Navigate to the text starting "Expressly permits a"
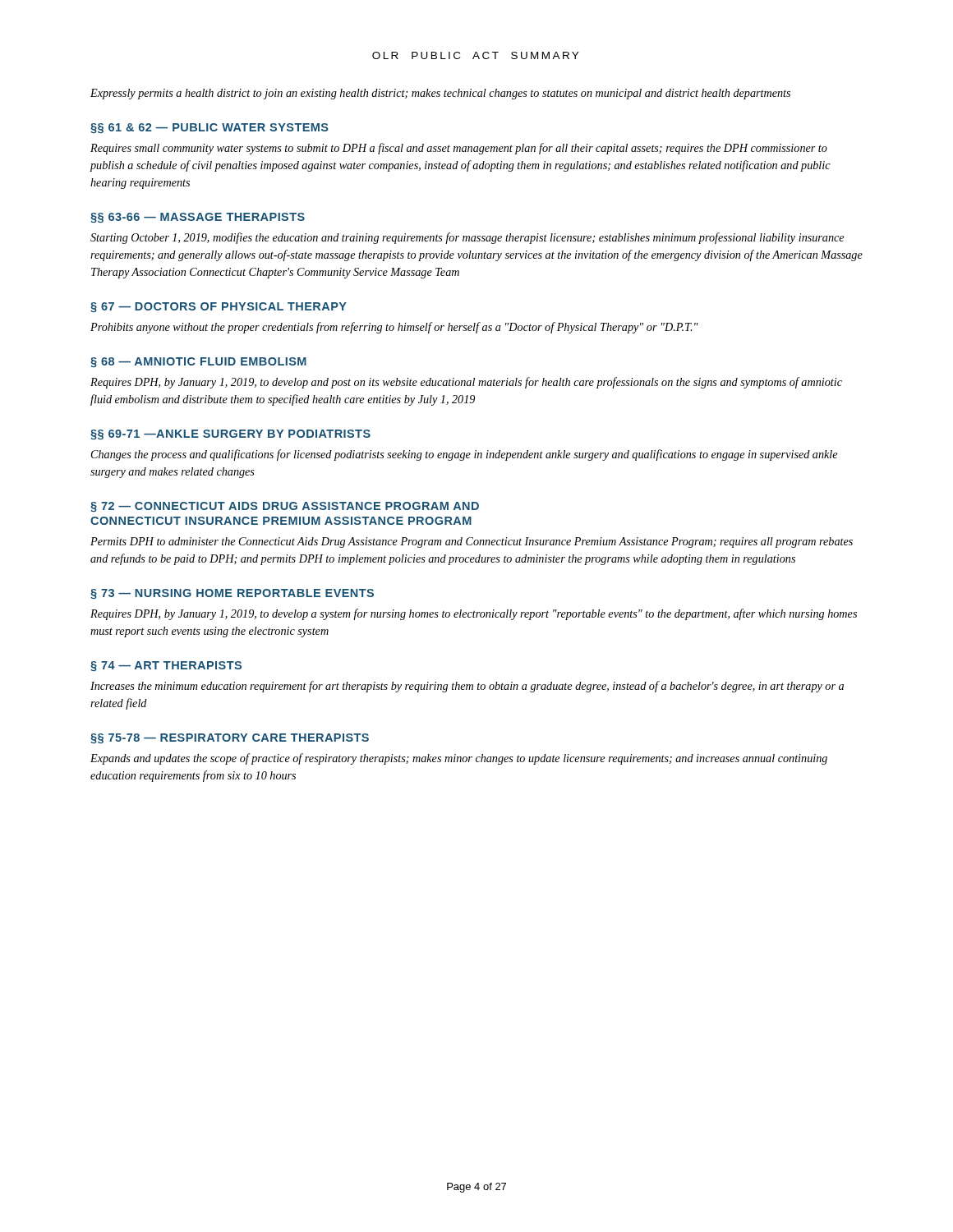953x1232 pixels. pyautogui.click(x=441, y=93)
